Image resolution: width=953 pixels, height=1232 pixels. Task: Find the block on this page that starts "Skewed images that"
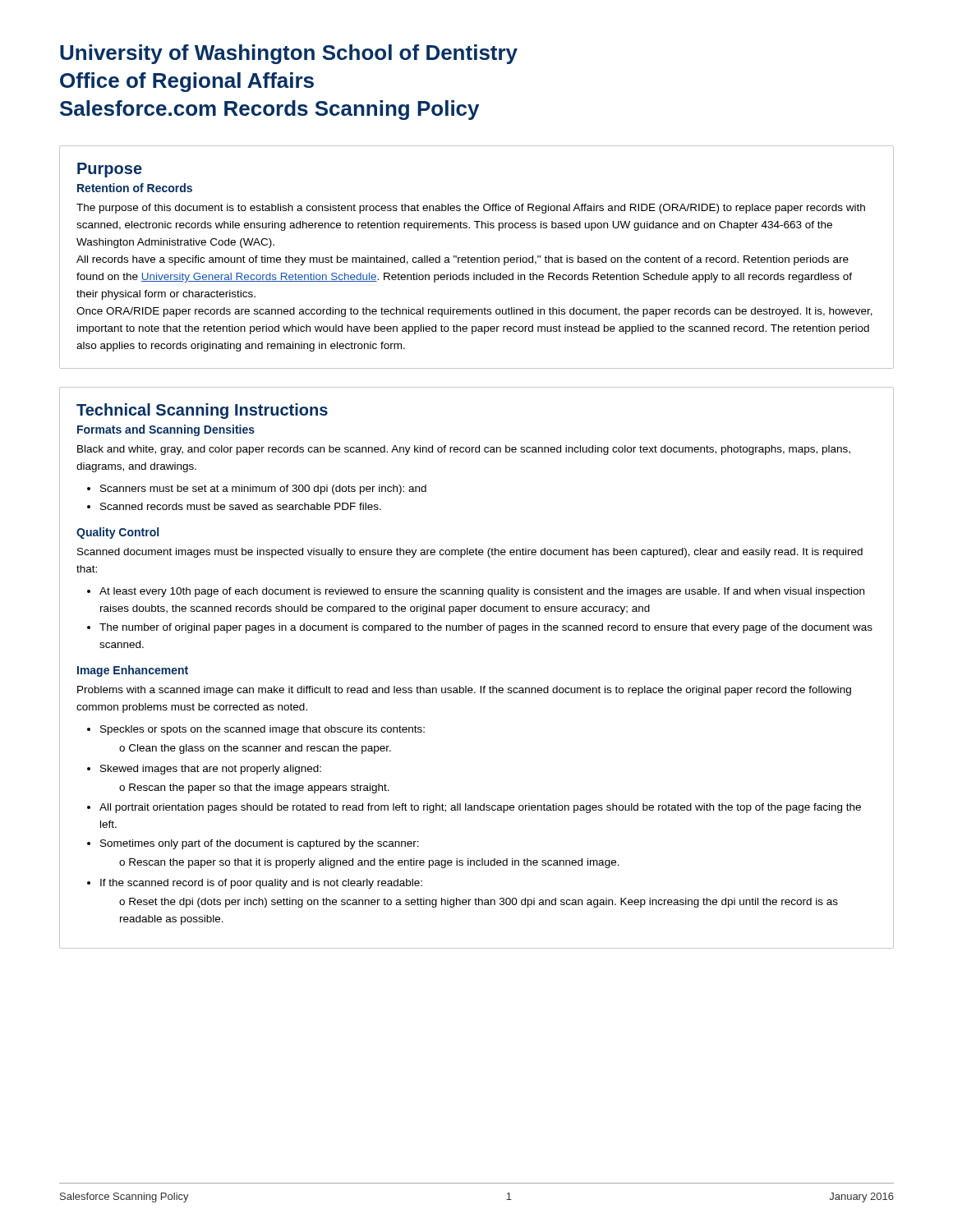pyautogui.click(x=211, y=770)
